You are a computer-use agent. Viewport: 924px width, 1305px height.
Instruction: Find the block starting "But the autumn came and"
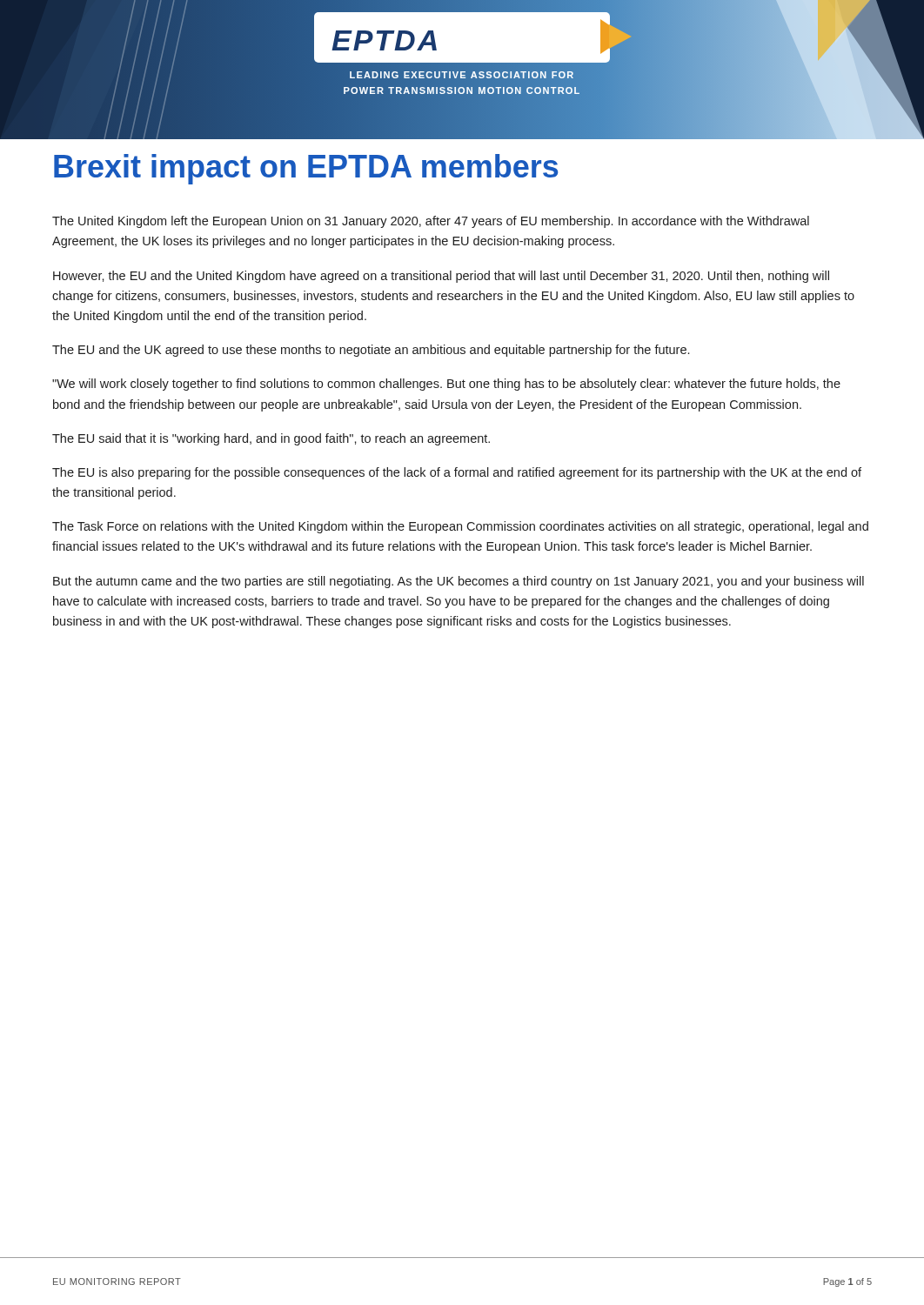(462, 602)
